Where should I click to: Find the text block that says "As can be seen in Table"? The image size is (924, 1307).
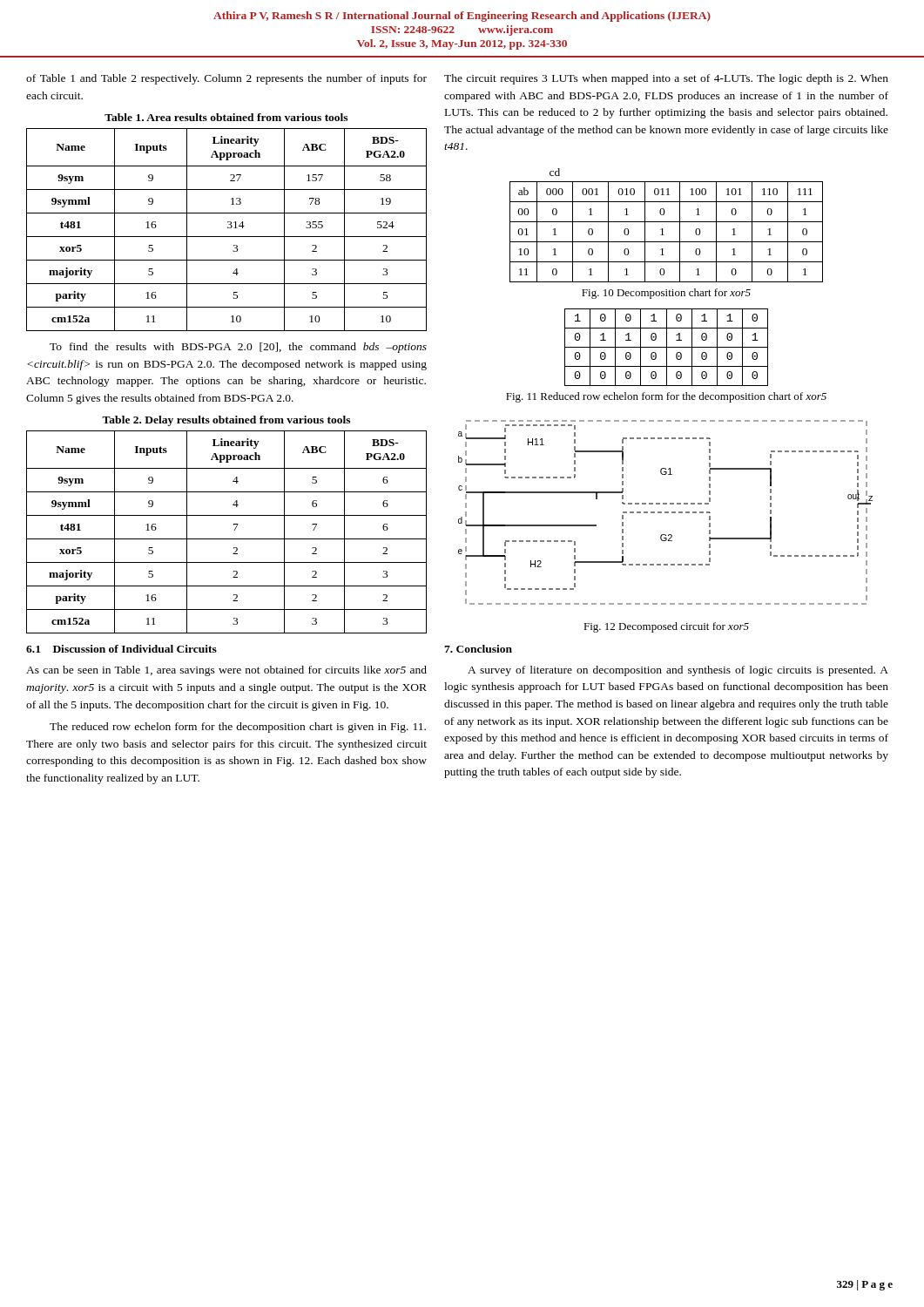(226, 687)
